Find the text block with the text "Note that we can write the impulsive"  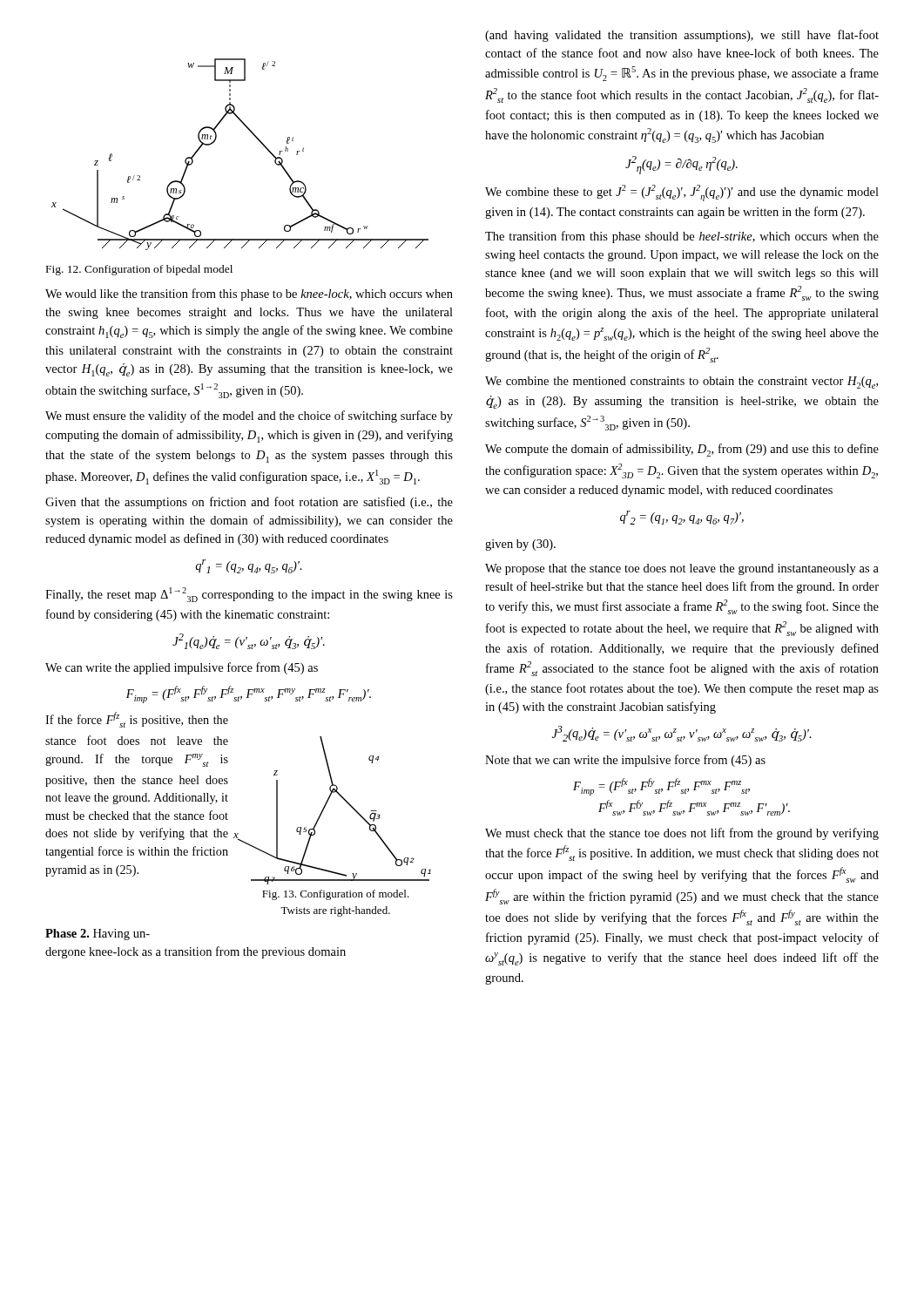pos(682,760)
